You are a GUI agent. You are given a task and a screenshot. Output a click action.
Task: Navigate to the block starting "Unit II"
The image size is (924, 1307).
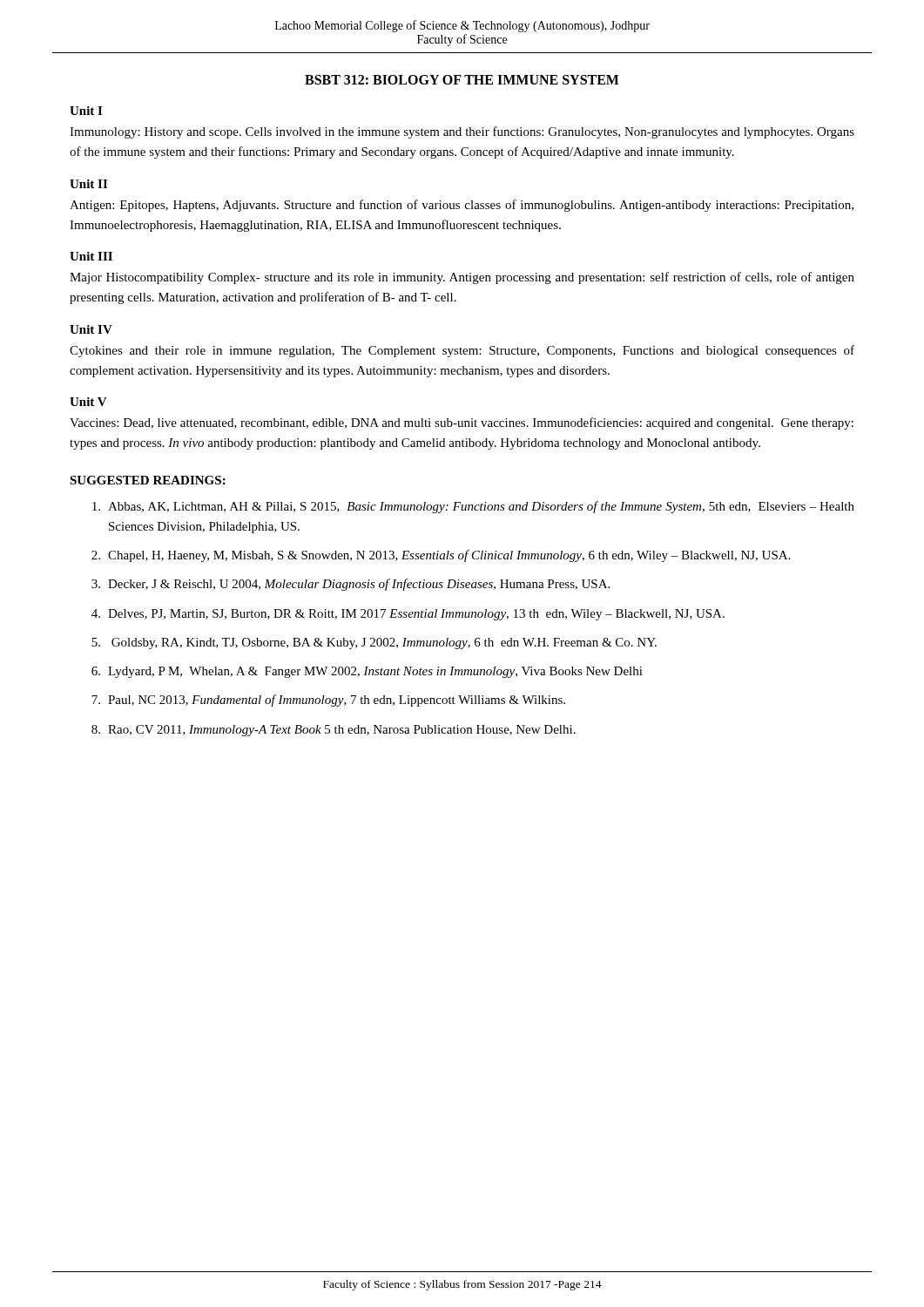click(x=89, y=183)
